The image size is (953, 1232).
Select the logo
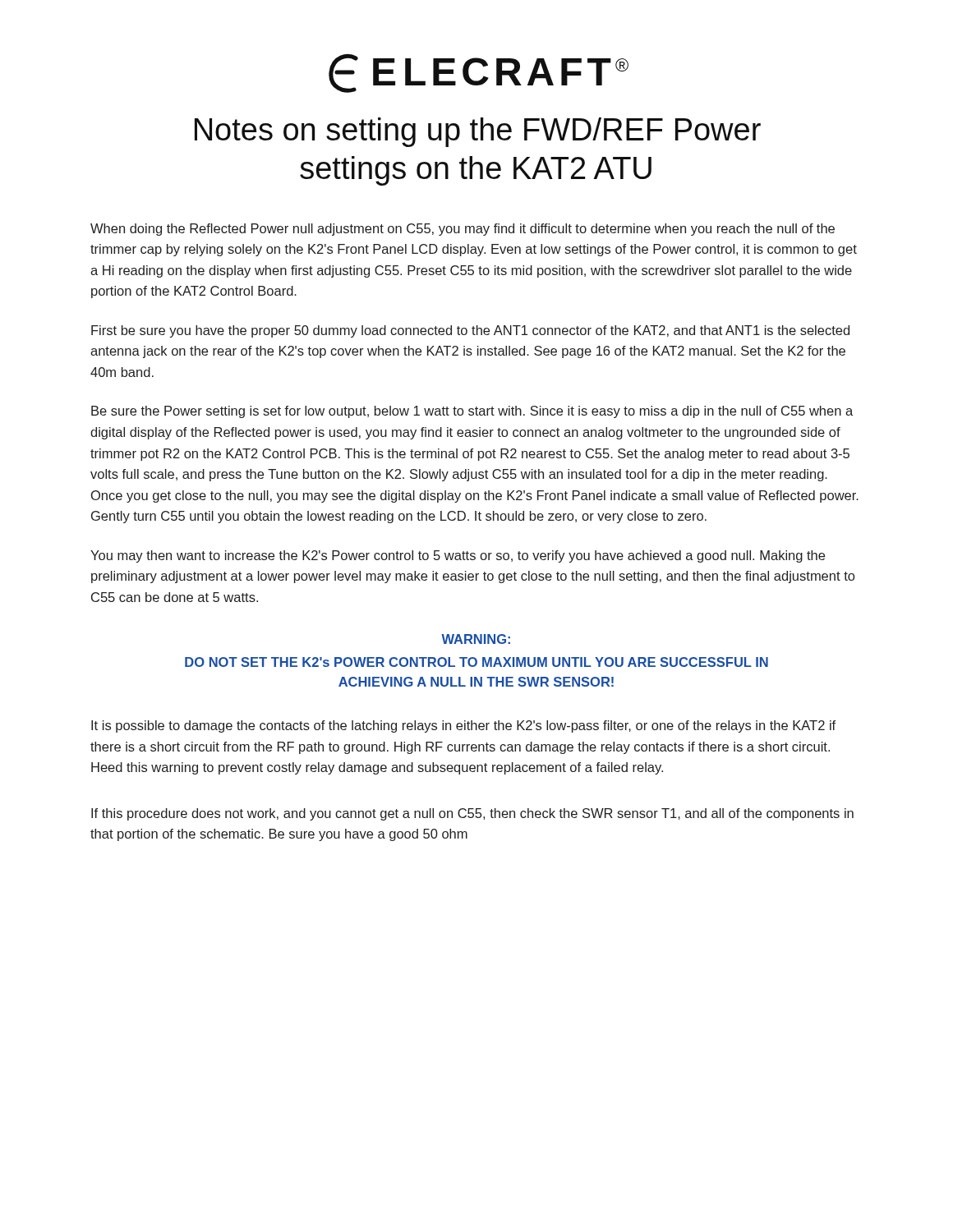pyautogui.click(x=476, y=73)
